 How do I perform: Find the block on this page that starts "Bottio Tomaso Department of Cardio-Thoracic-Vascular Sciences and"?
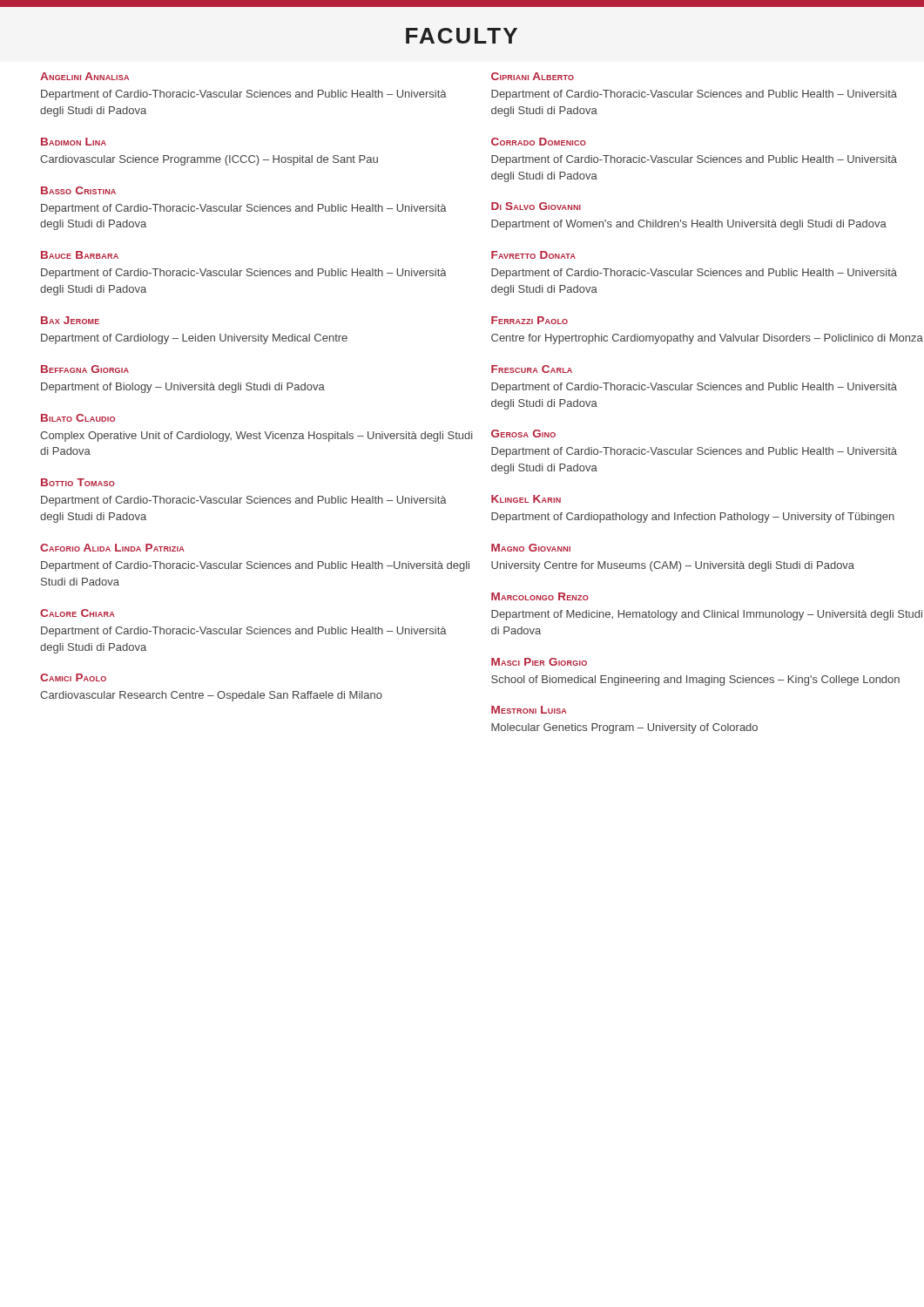point(257,501)
